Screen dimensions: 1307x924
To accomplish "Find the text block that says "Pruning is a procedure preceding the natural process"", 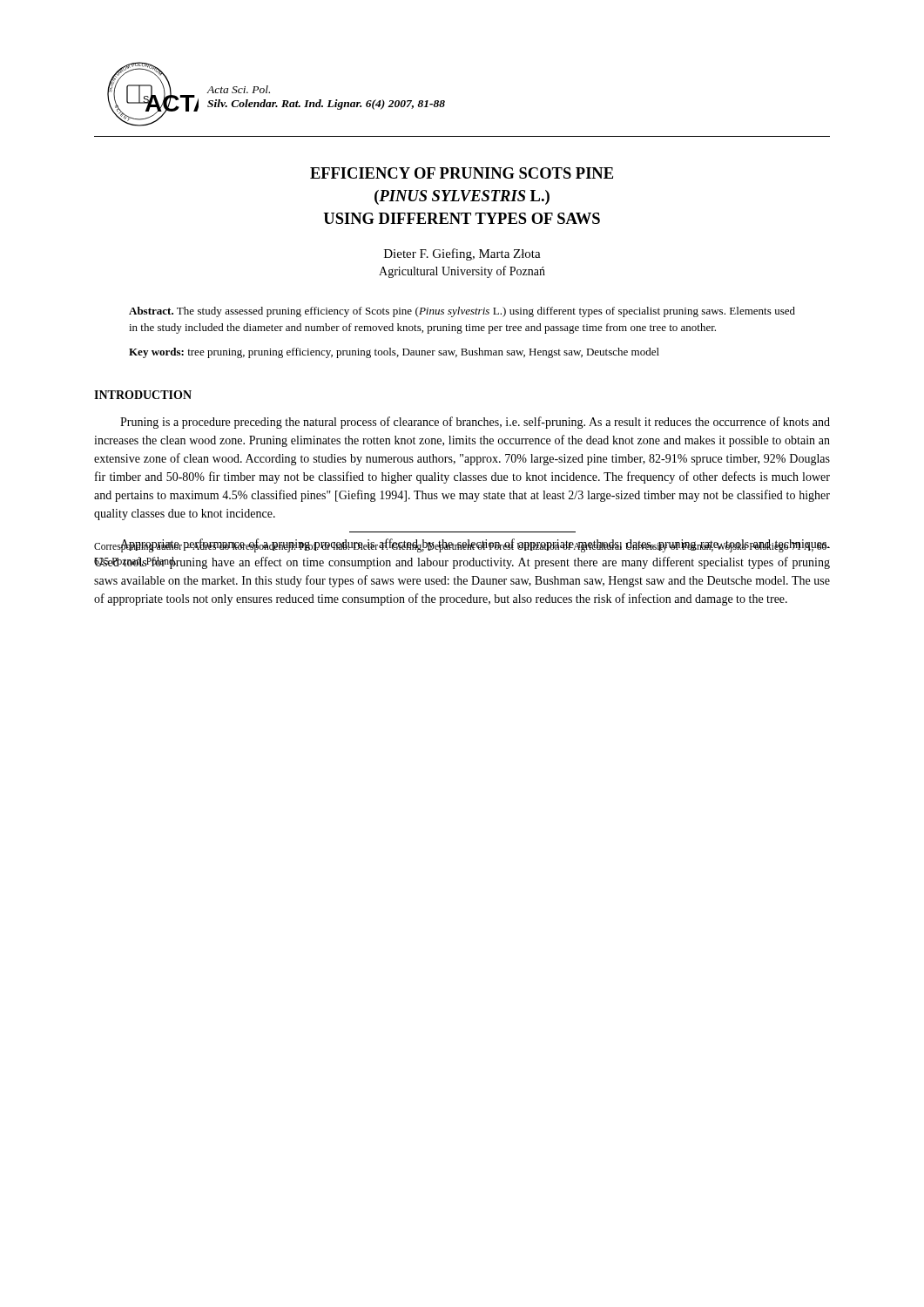I will pyautogui.click(x=462, y=468).
